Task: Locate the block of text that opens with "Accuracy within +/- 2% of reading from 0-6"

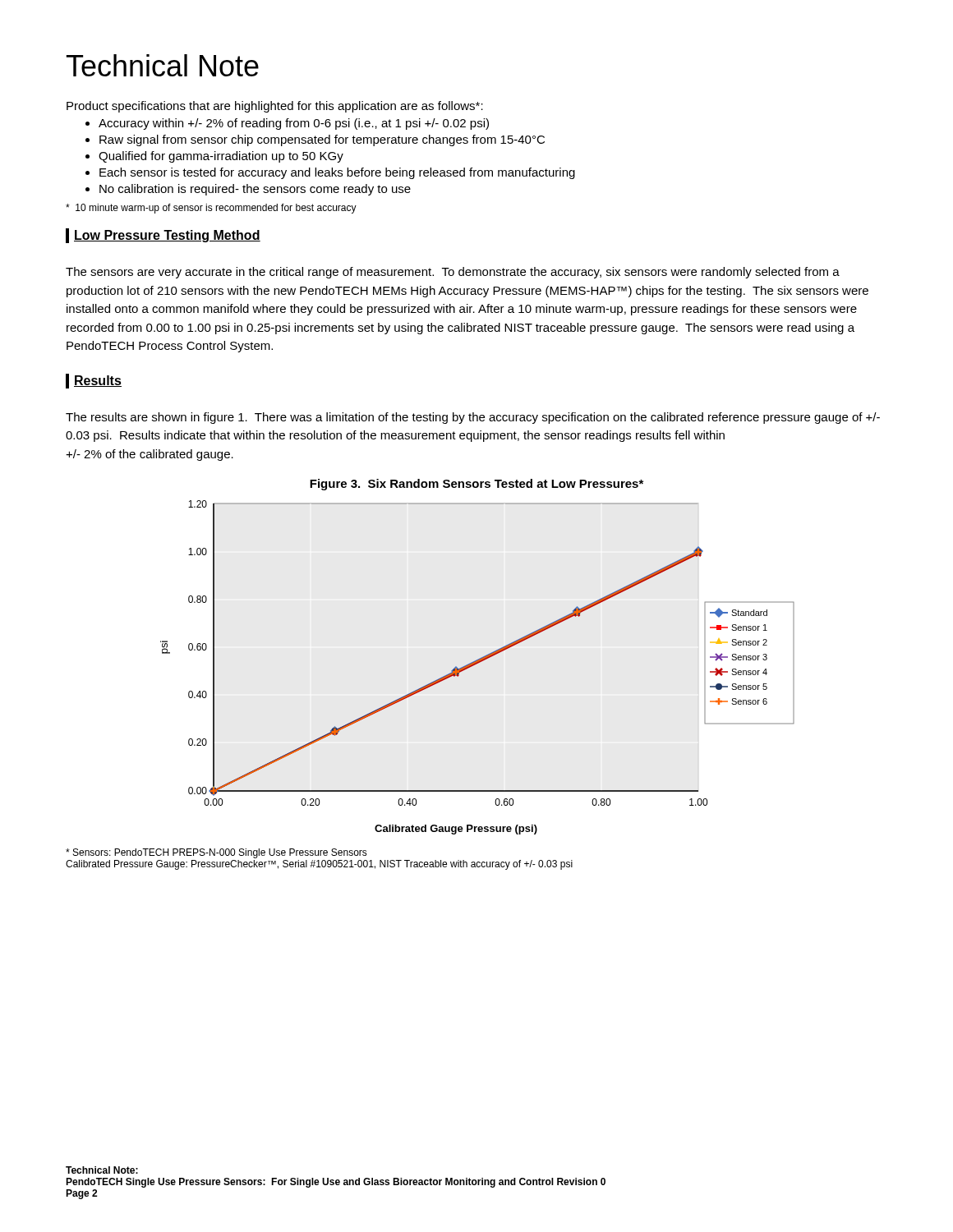Action: (x=294, y=123)
